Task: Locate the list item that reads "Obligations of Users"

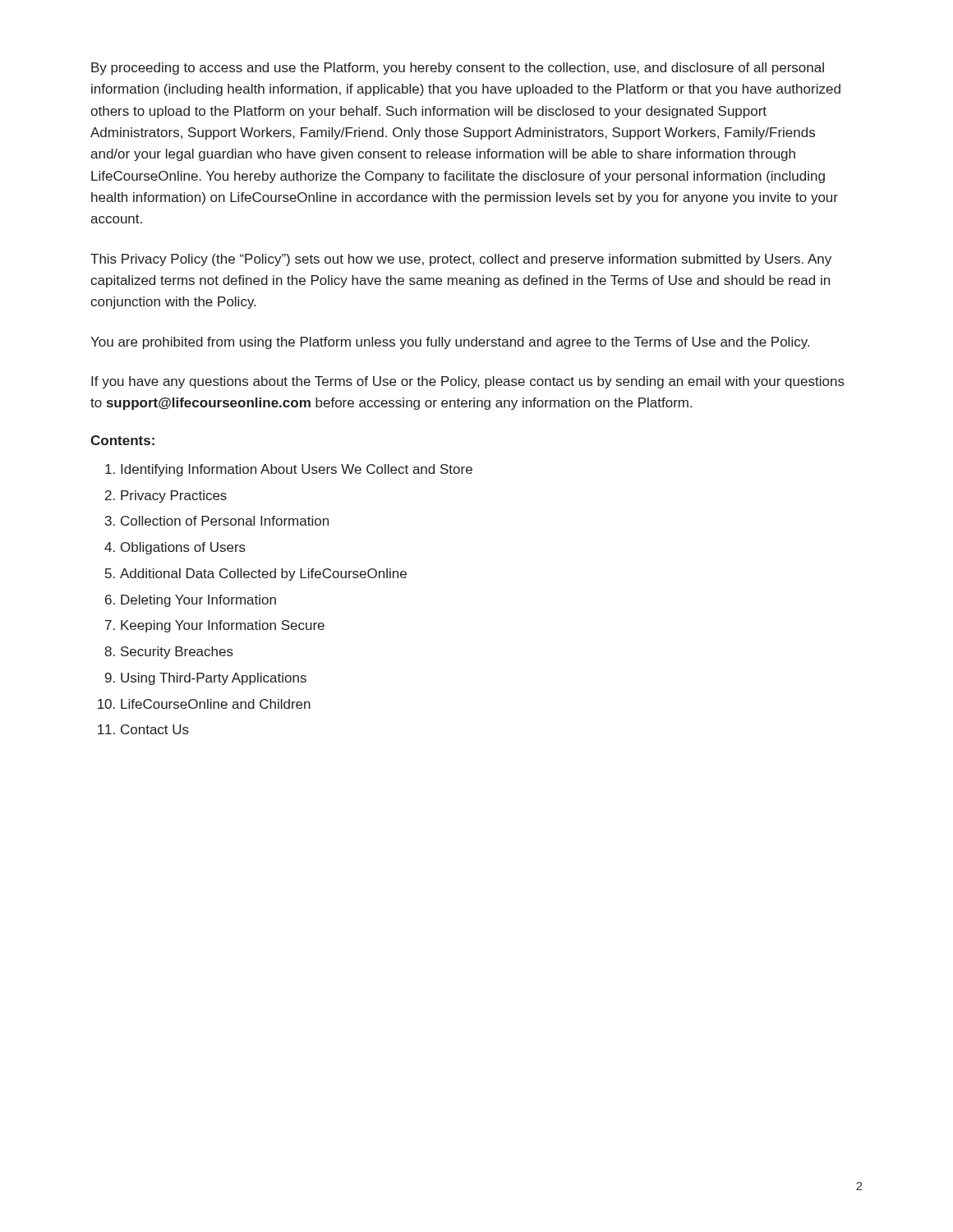Action: pos(183,547)
